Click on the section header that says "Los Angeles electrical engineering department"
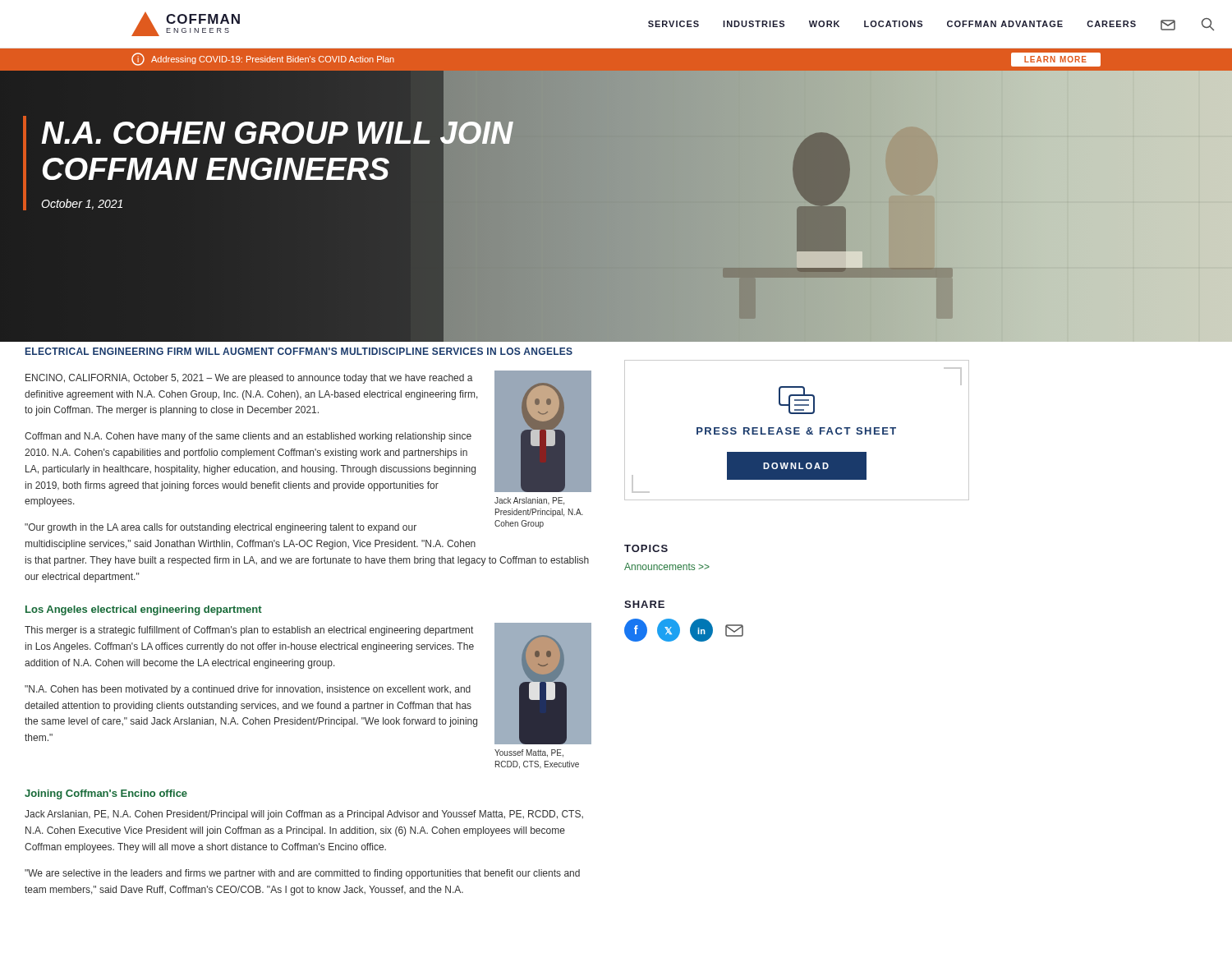This screenshot has width=1232, height=953. click(143, 609)
